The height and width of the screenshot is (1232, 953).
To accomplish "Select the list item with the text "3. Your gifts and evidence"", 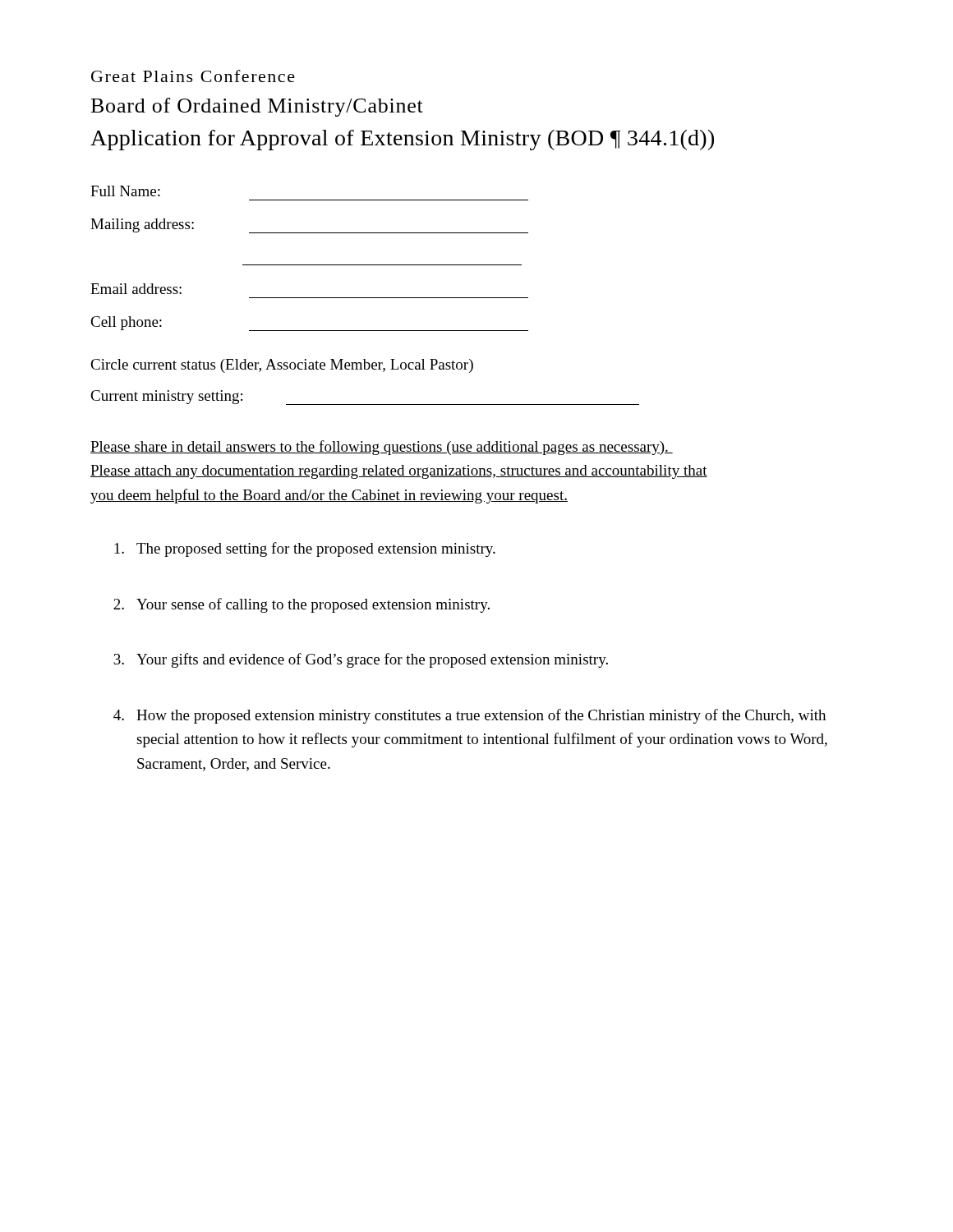I will point(476,659).
